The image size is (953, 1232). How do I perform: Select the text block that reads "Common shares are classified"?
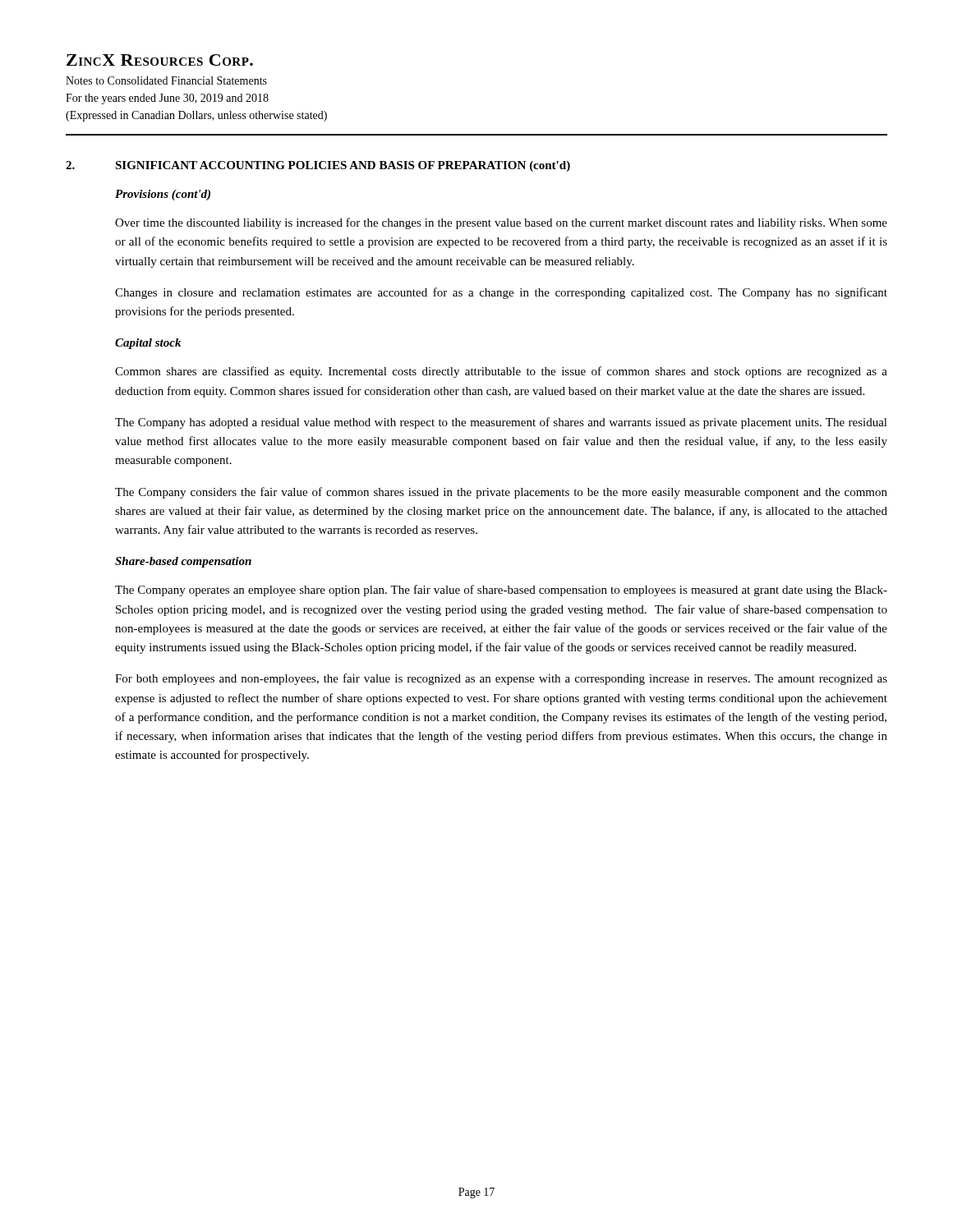[501, 382]
